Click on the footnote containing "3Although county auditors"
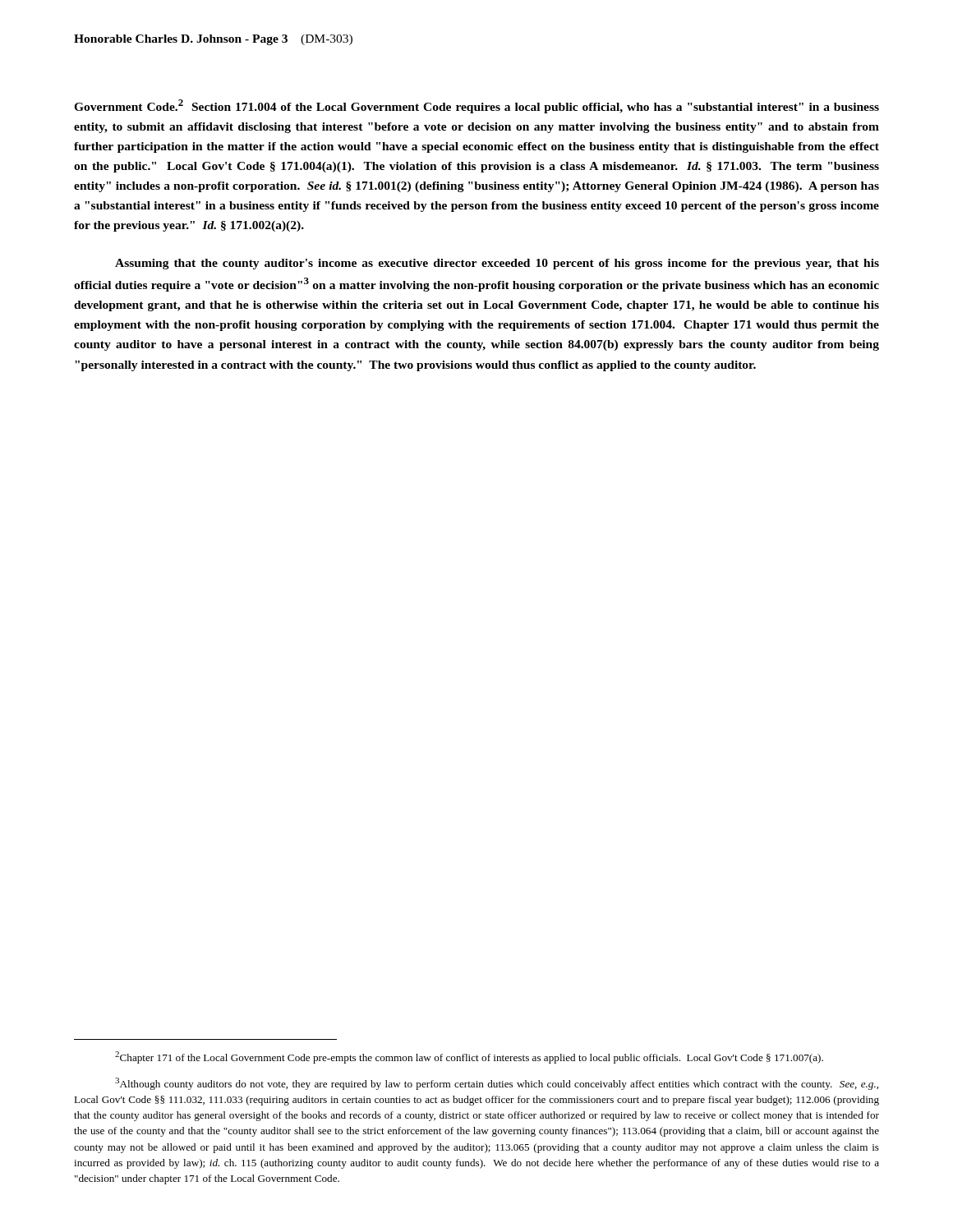Image resolution: width=953 pixels, height=1232 pixels. click(x=476, y=1130)
